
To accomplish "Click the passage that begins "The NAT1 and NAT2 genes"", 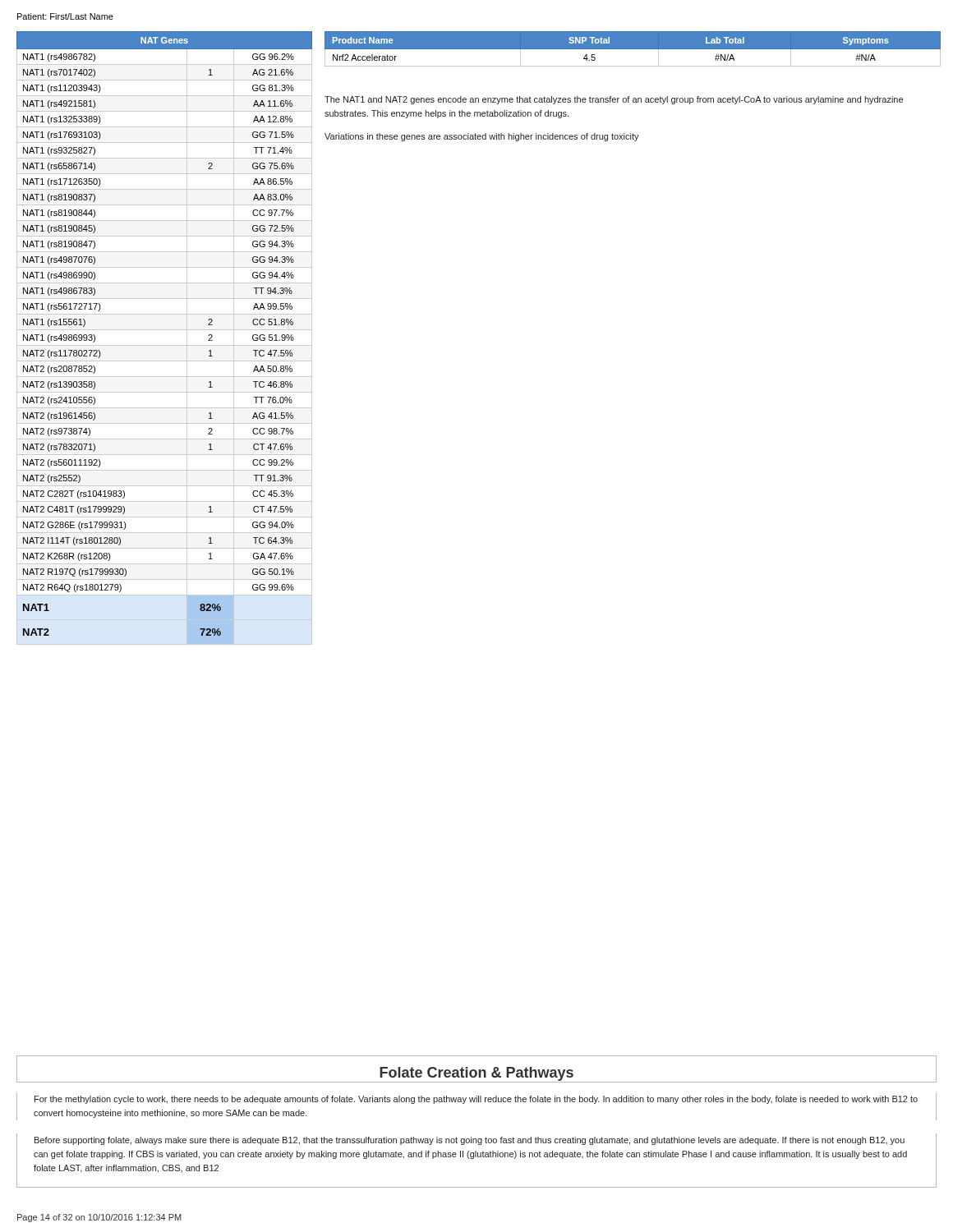I will point(614,100).
